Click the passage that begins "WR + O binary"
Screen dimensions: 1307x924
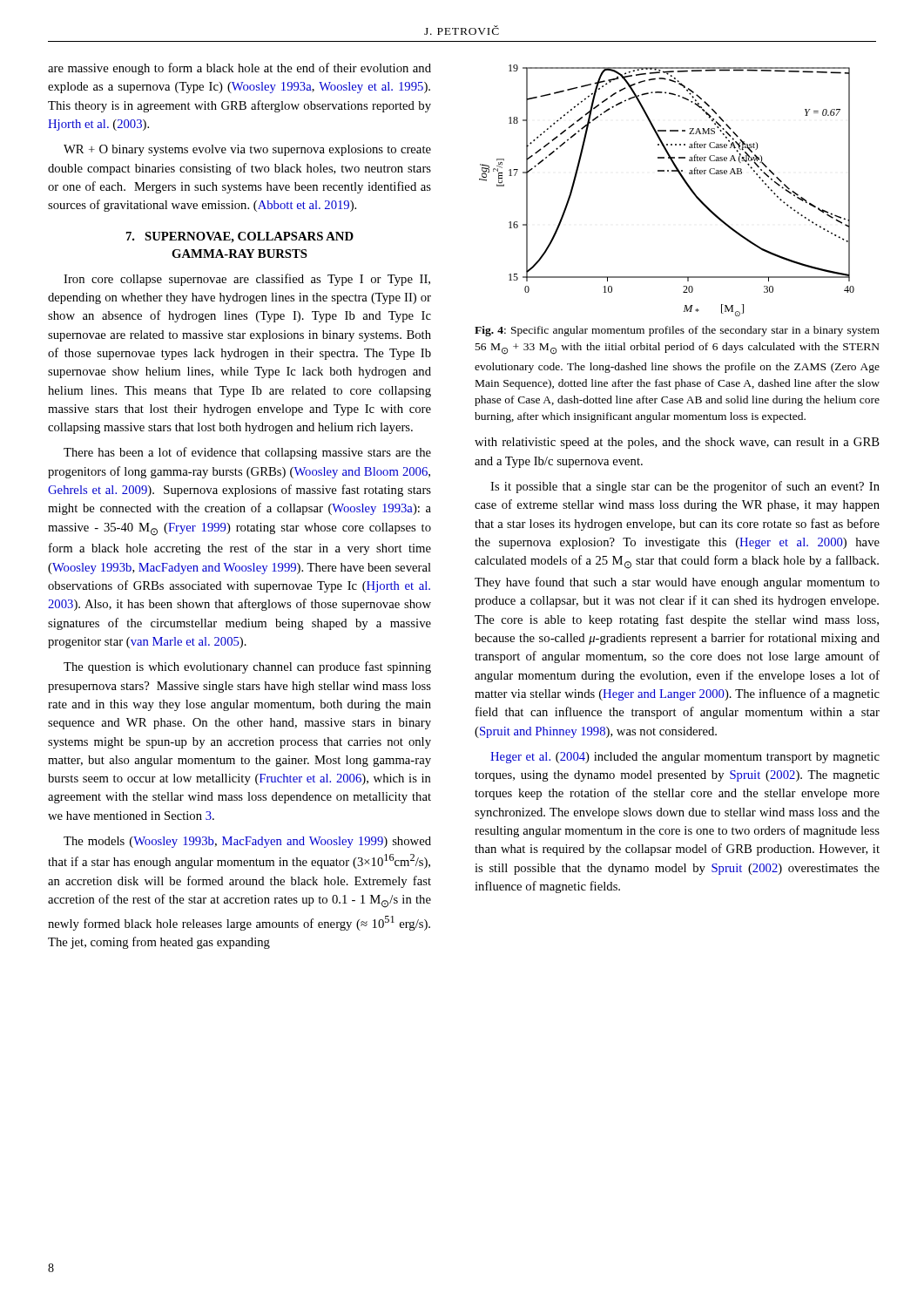click(239, 178)
